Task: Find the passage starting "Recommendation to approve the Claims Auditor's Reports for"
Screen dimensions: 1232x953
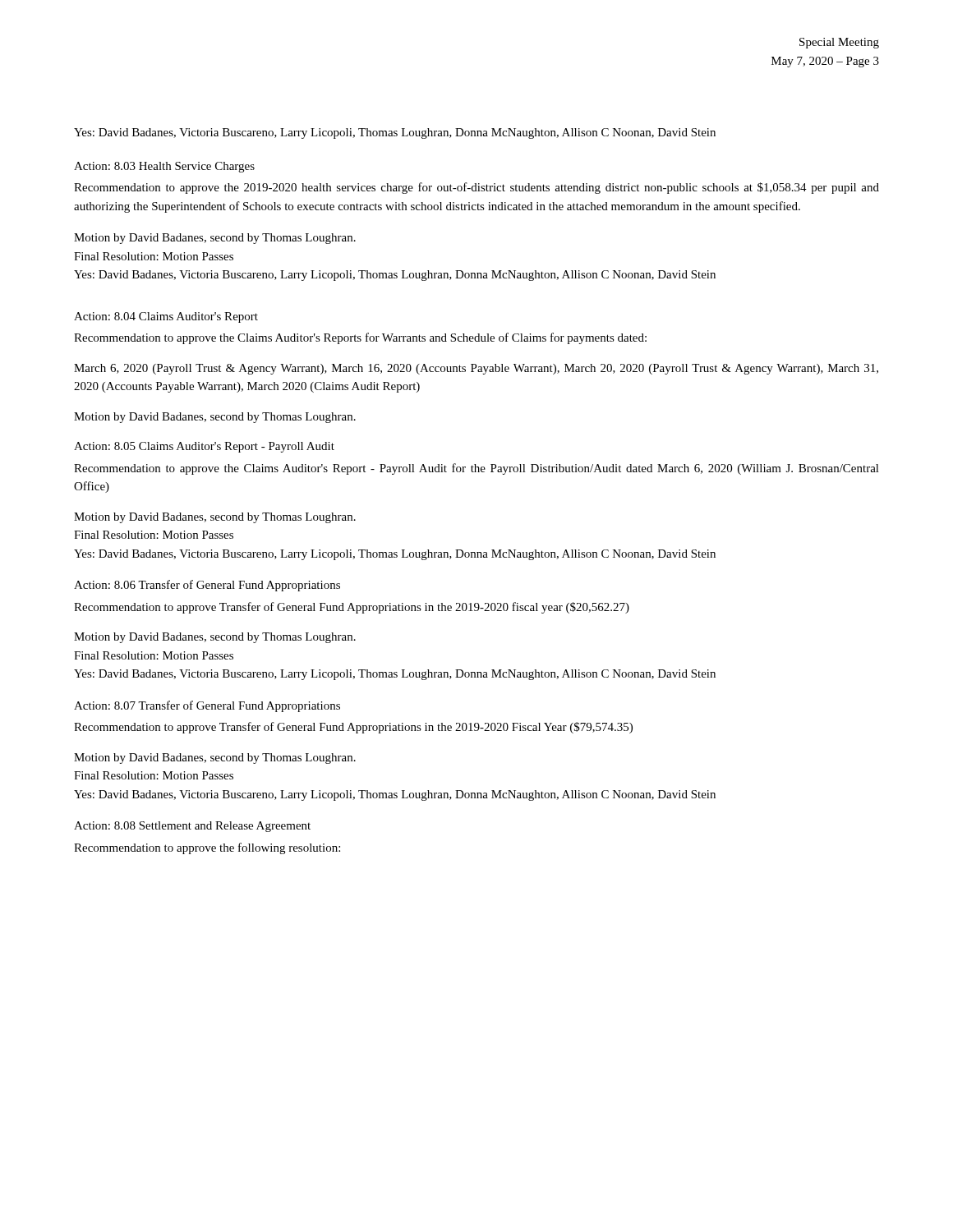Action: click(476, 338)
